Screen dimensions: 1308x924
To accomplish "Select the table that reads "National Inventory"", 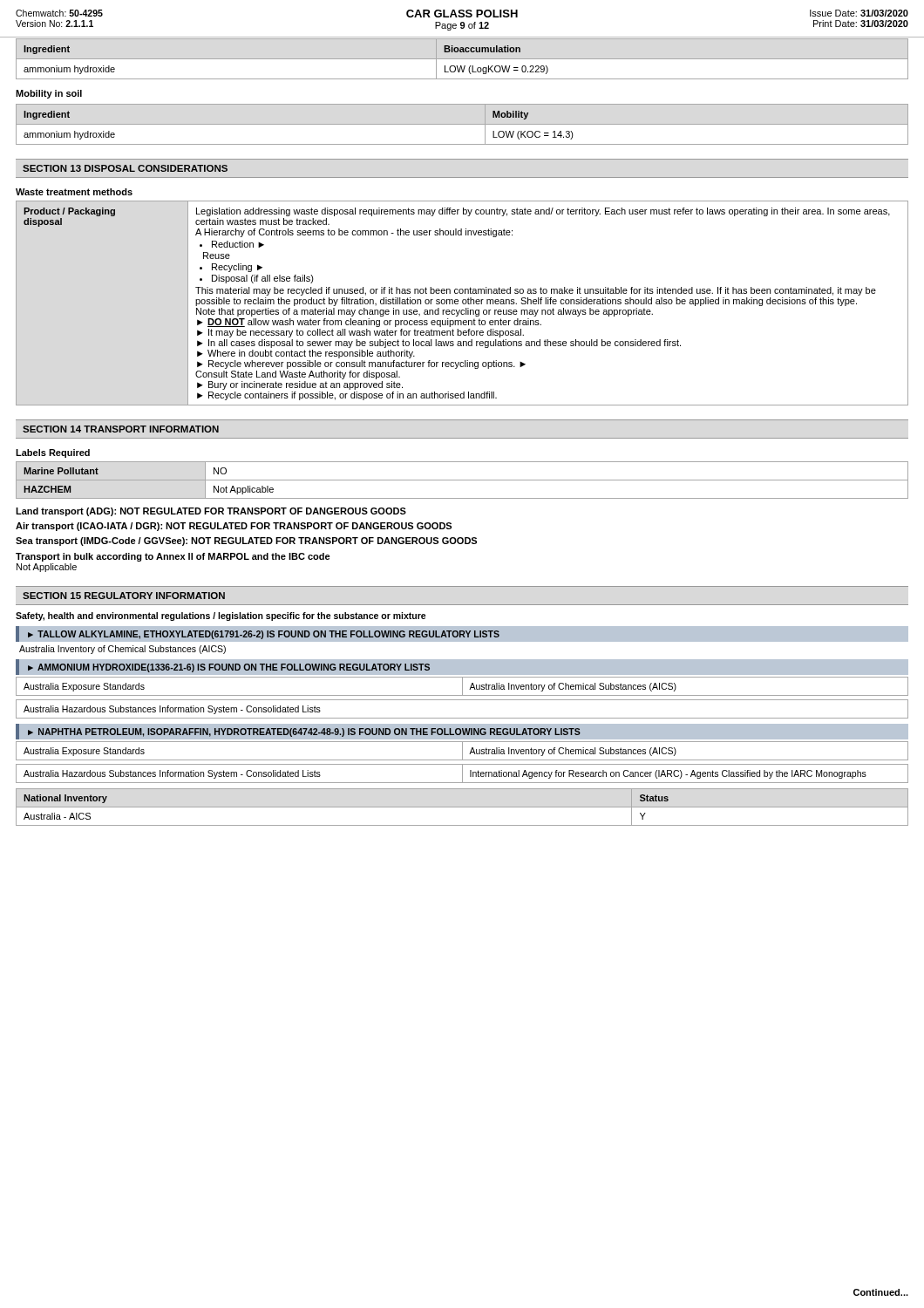I will tap(462, 807).
